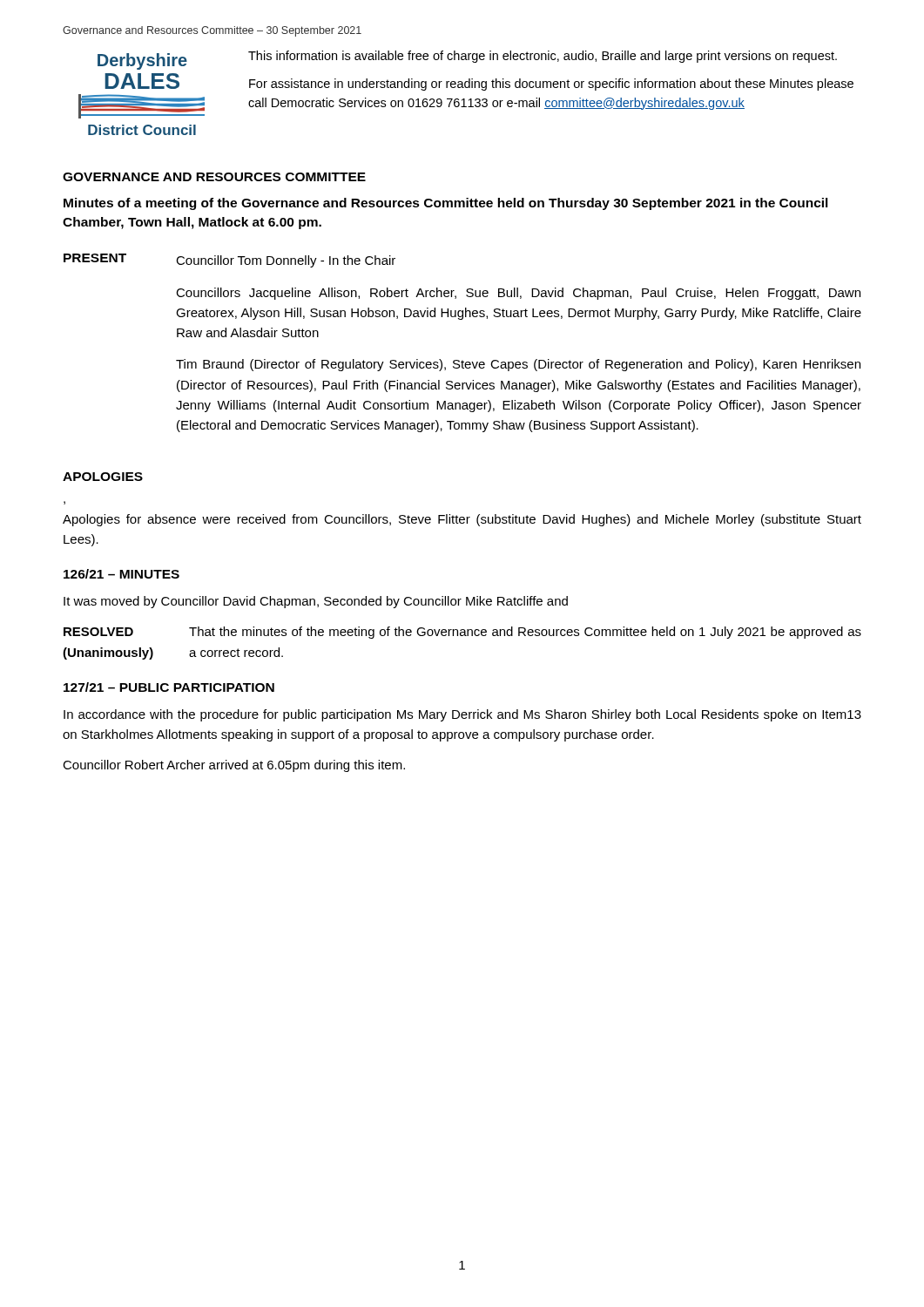Locate the text starting ", Apologies for absence were received"
The image size is (924, 1307).
pyautogui.click(x=462, y=519)
